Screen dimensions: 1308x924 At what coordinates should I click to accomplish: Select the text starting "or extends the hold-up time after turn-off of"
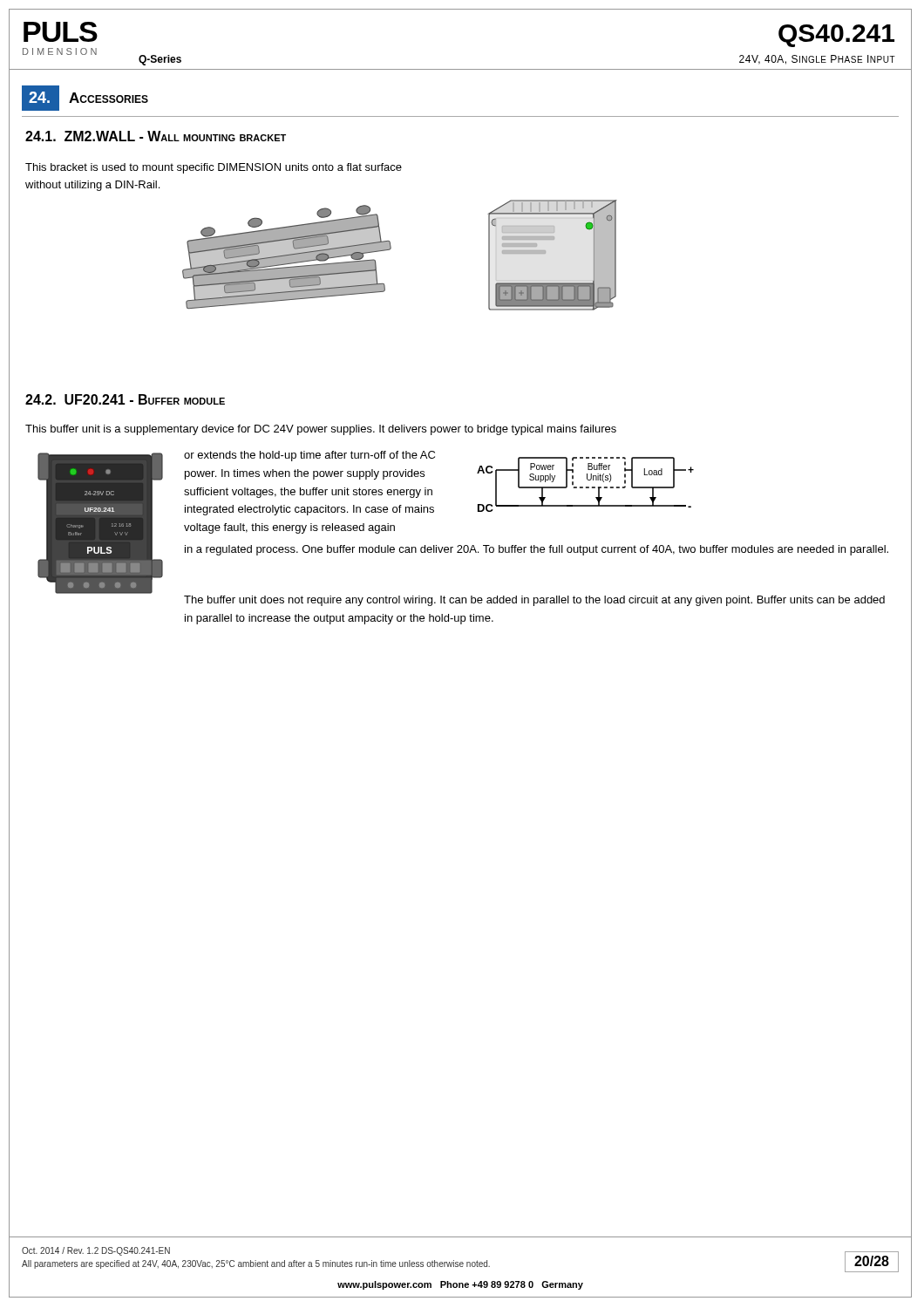click(310, 491)
